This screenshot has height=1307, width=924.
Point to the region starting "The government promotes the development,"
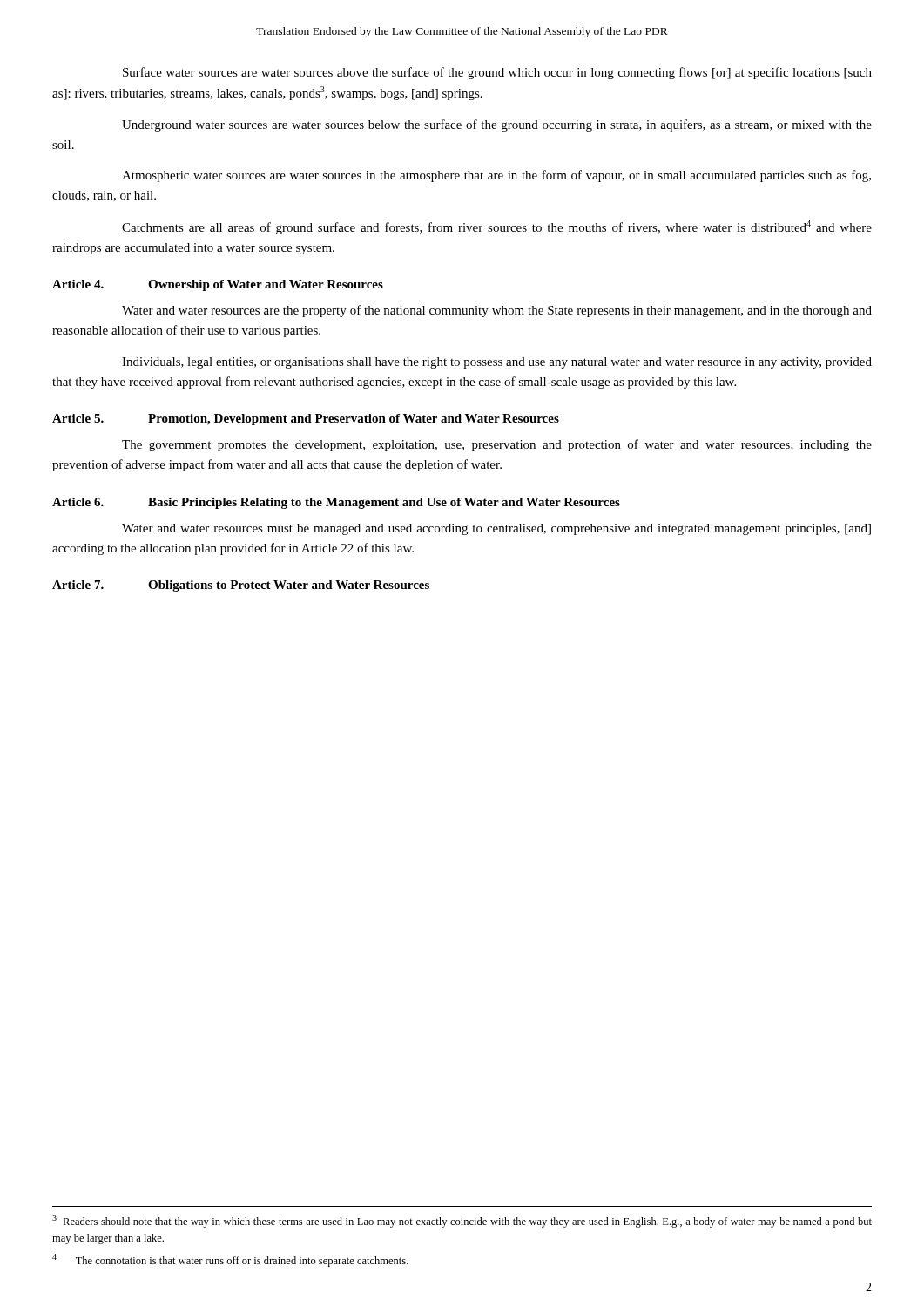[462, 455]
